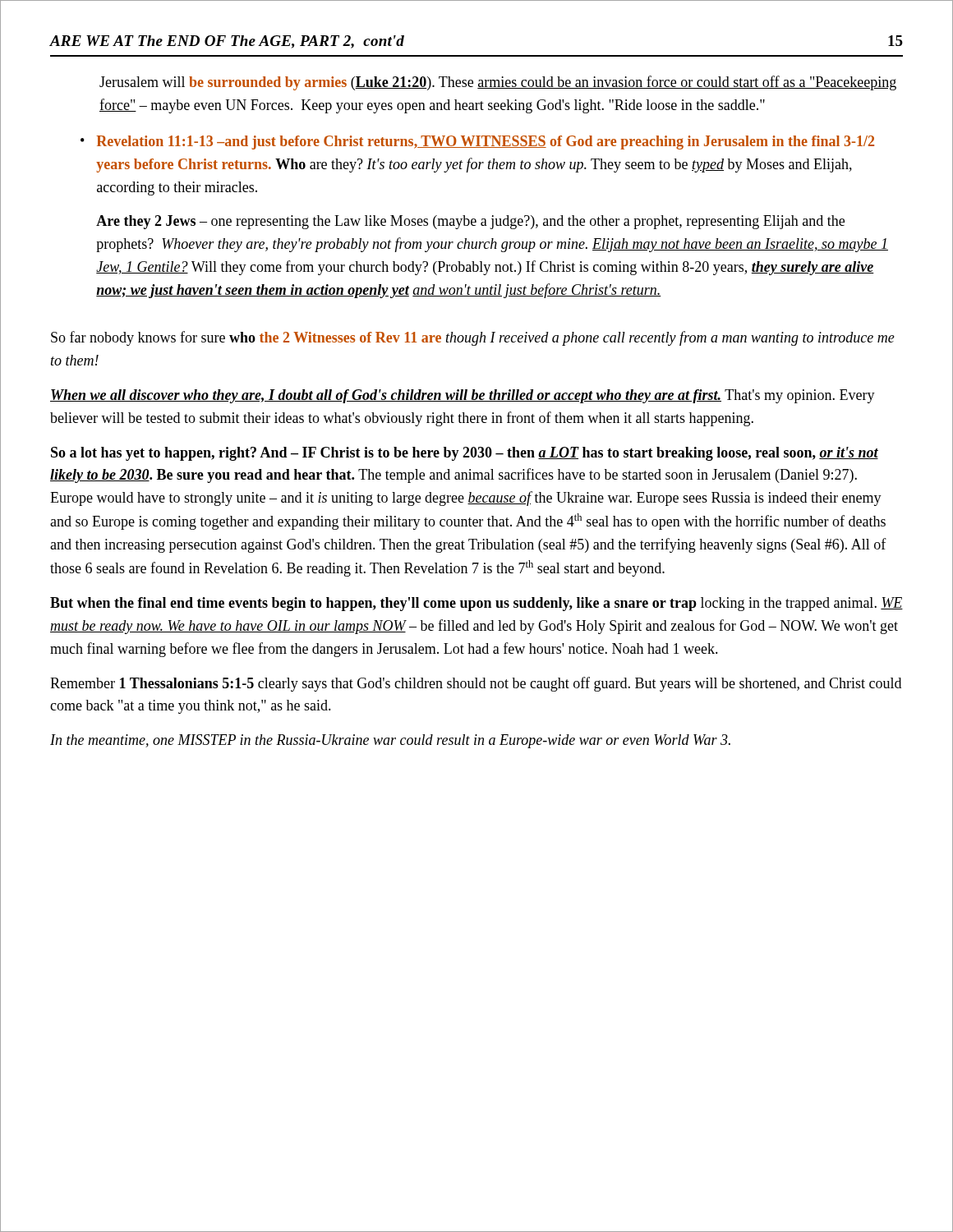This screenshot has width=953, height=1232.
Task: Select the text starting "Remember 1 Thessalonians 5:1-5 clearly"
Action: tap(476, 695)
